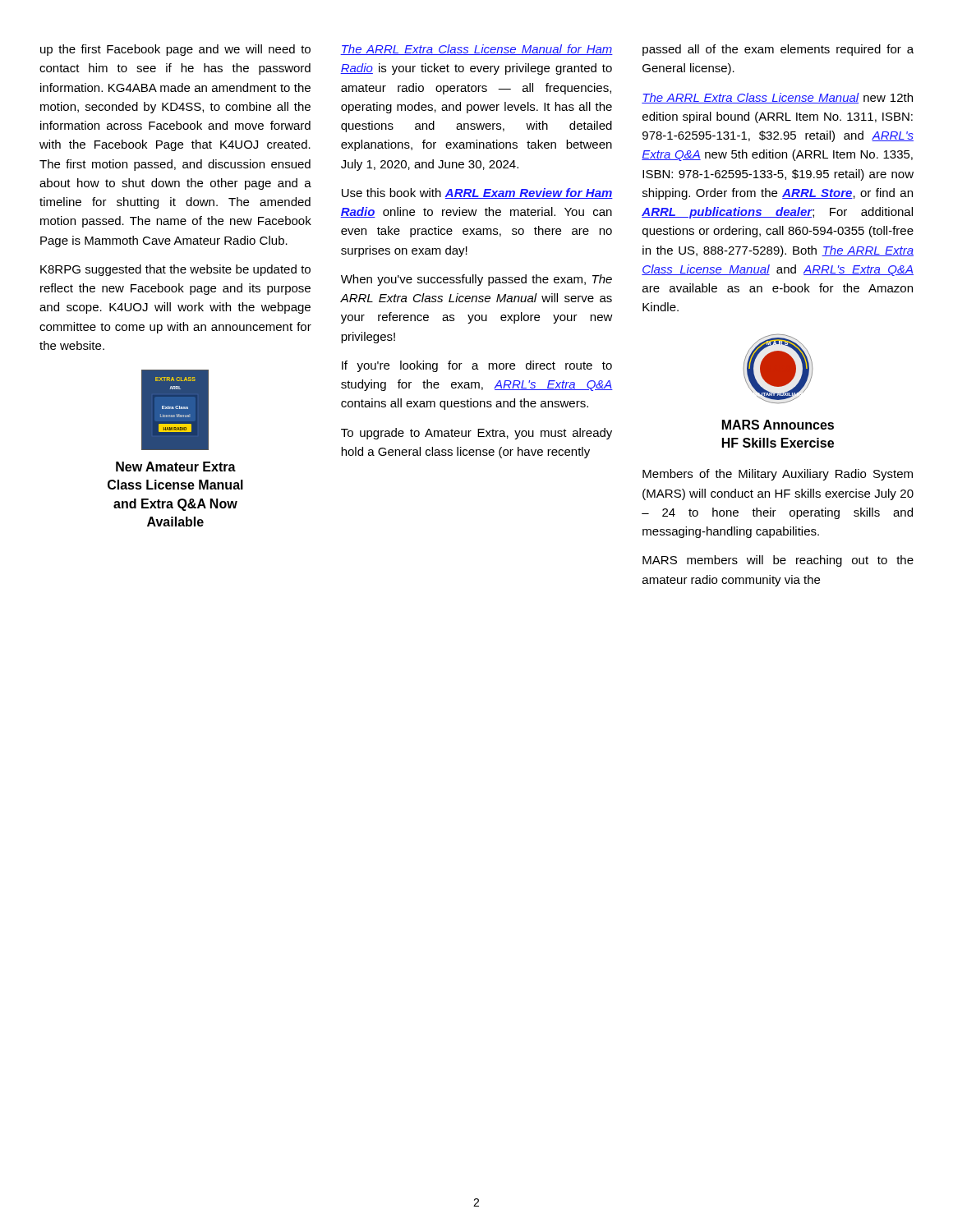This screenshot has height=1232, width=953.
Task: Locate the block of text that opens with "When you've successfully passed the"
Action: [476, 307]
